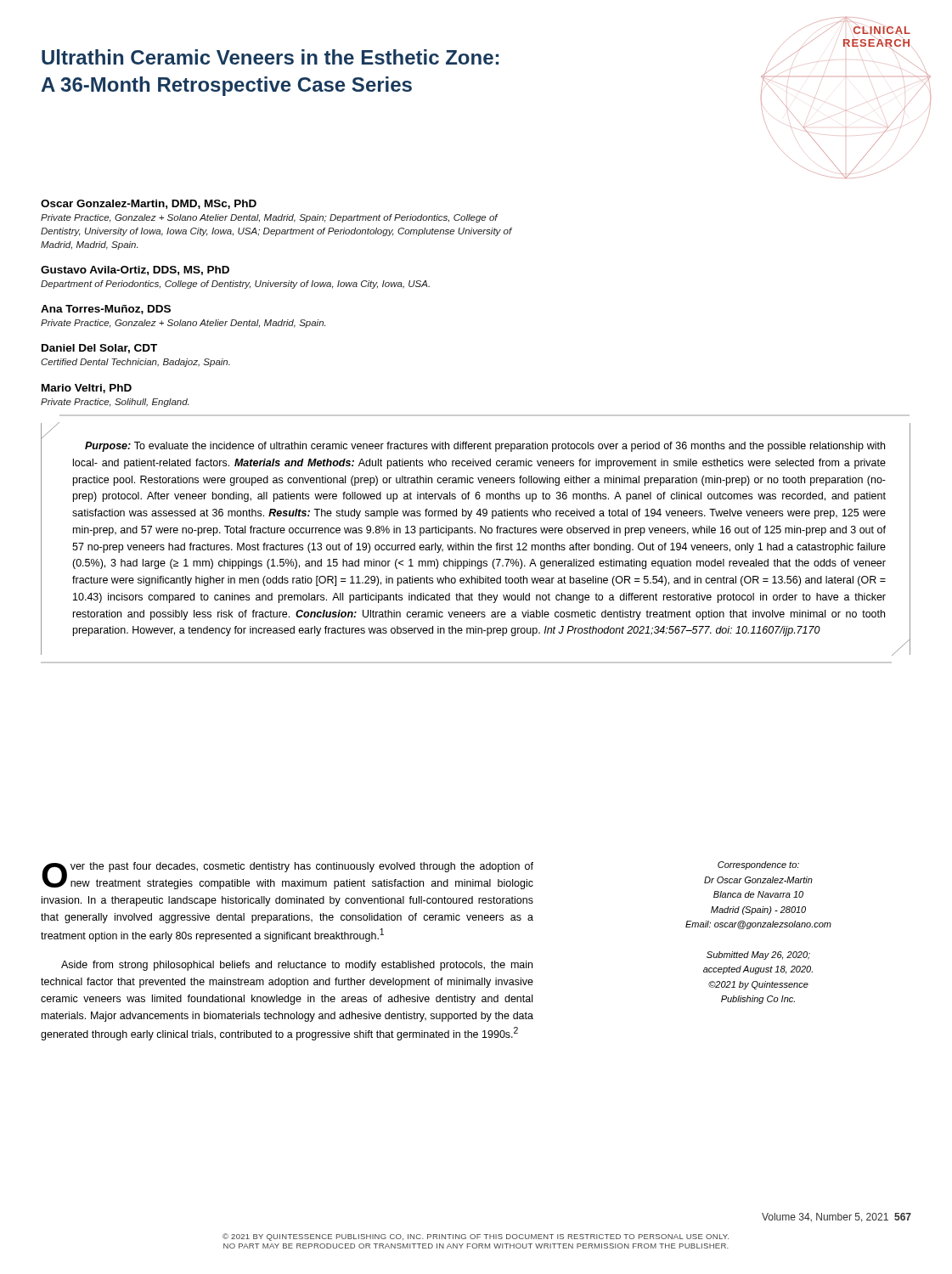Point to the text starting "Ultrathin Ceramic Veneers in the Esthetic"

291,72
